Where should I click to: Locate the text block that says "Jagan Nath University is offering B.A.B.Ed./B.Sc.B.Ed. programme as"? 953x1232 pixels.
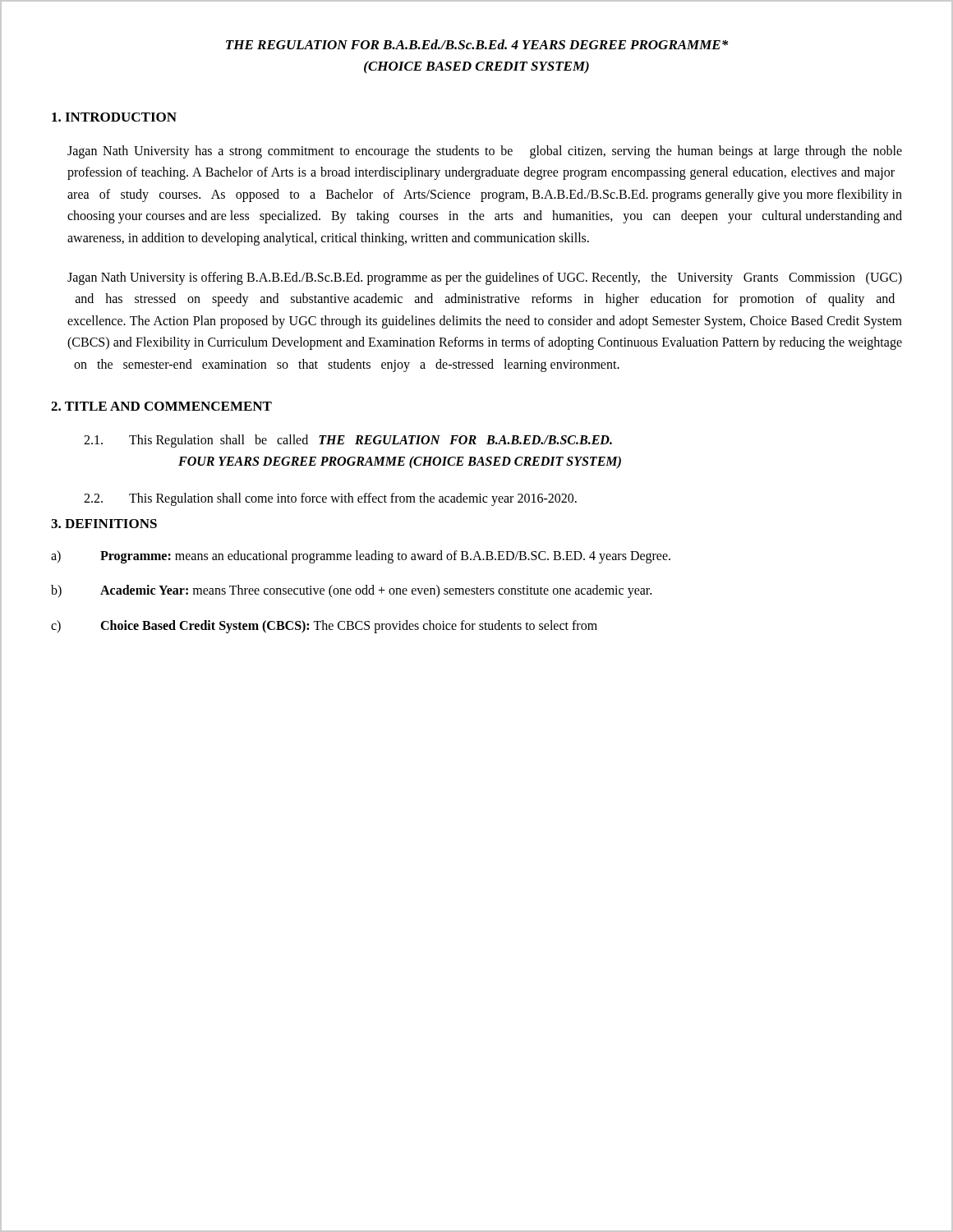click(485, 321)
